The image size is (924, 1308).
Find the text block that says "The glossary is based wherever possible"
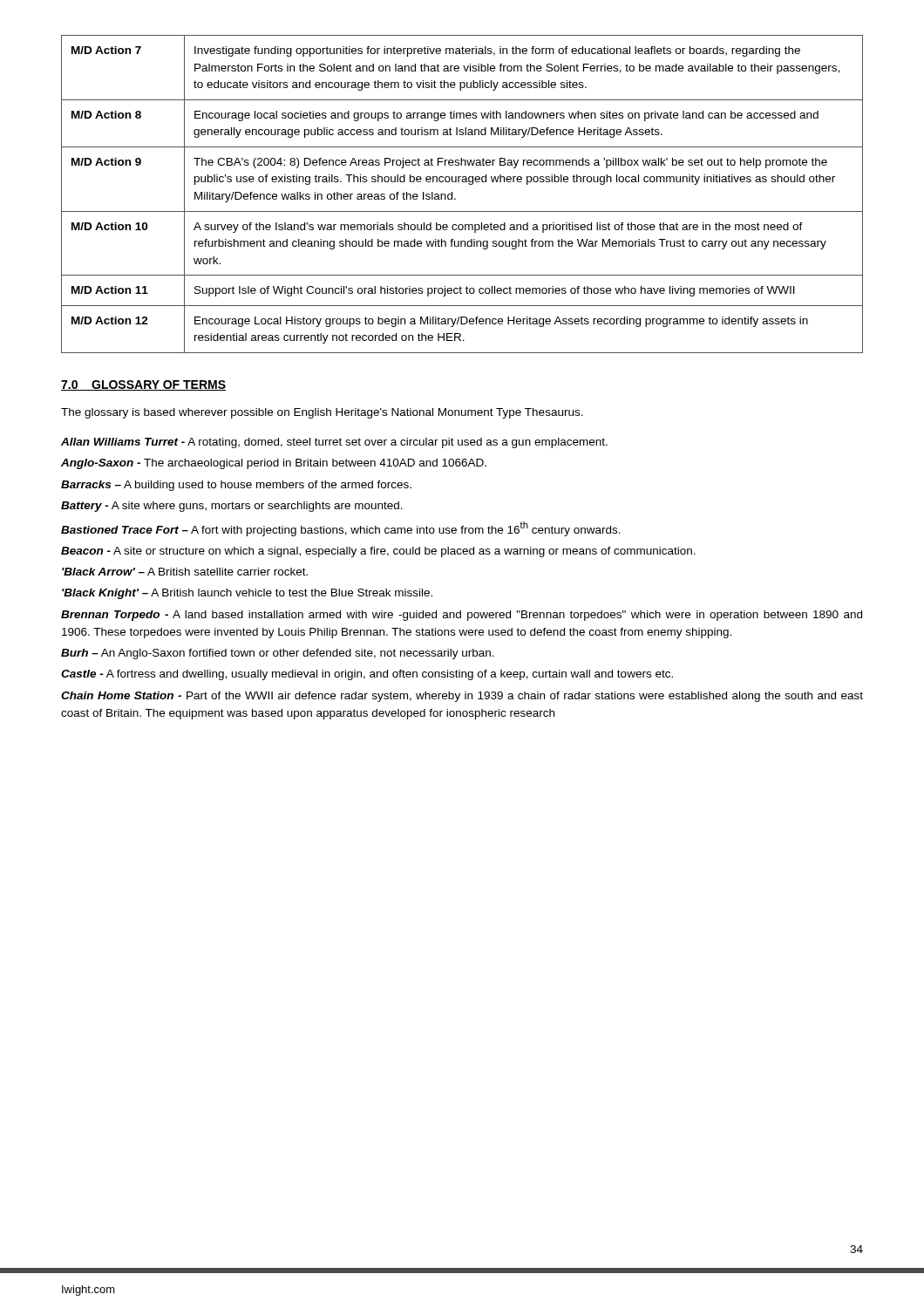[x=322, y=412]
